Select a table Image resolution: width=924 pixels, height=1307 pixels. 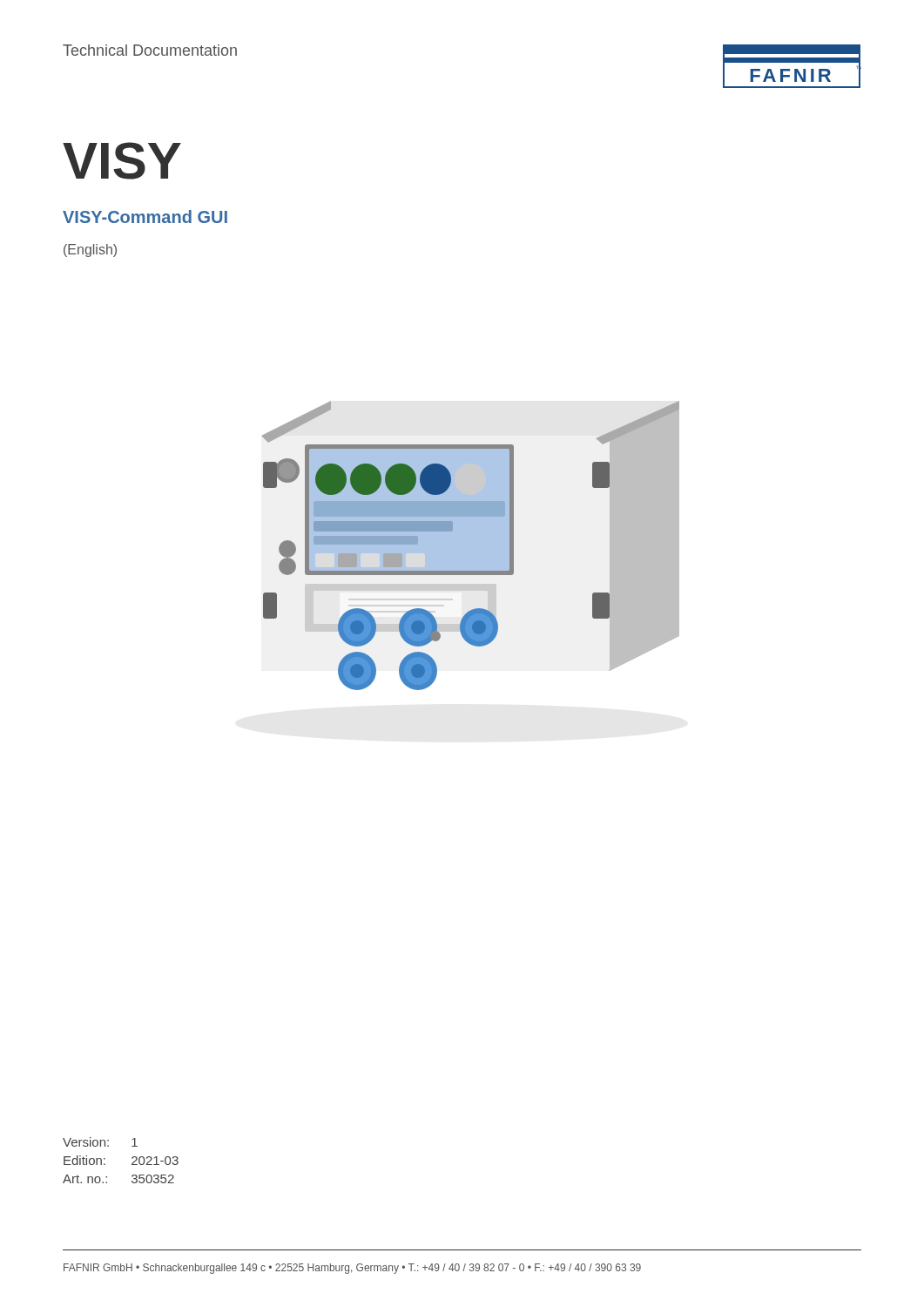(131, 1160)
